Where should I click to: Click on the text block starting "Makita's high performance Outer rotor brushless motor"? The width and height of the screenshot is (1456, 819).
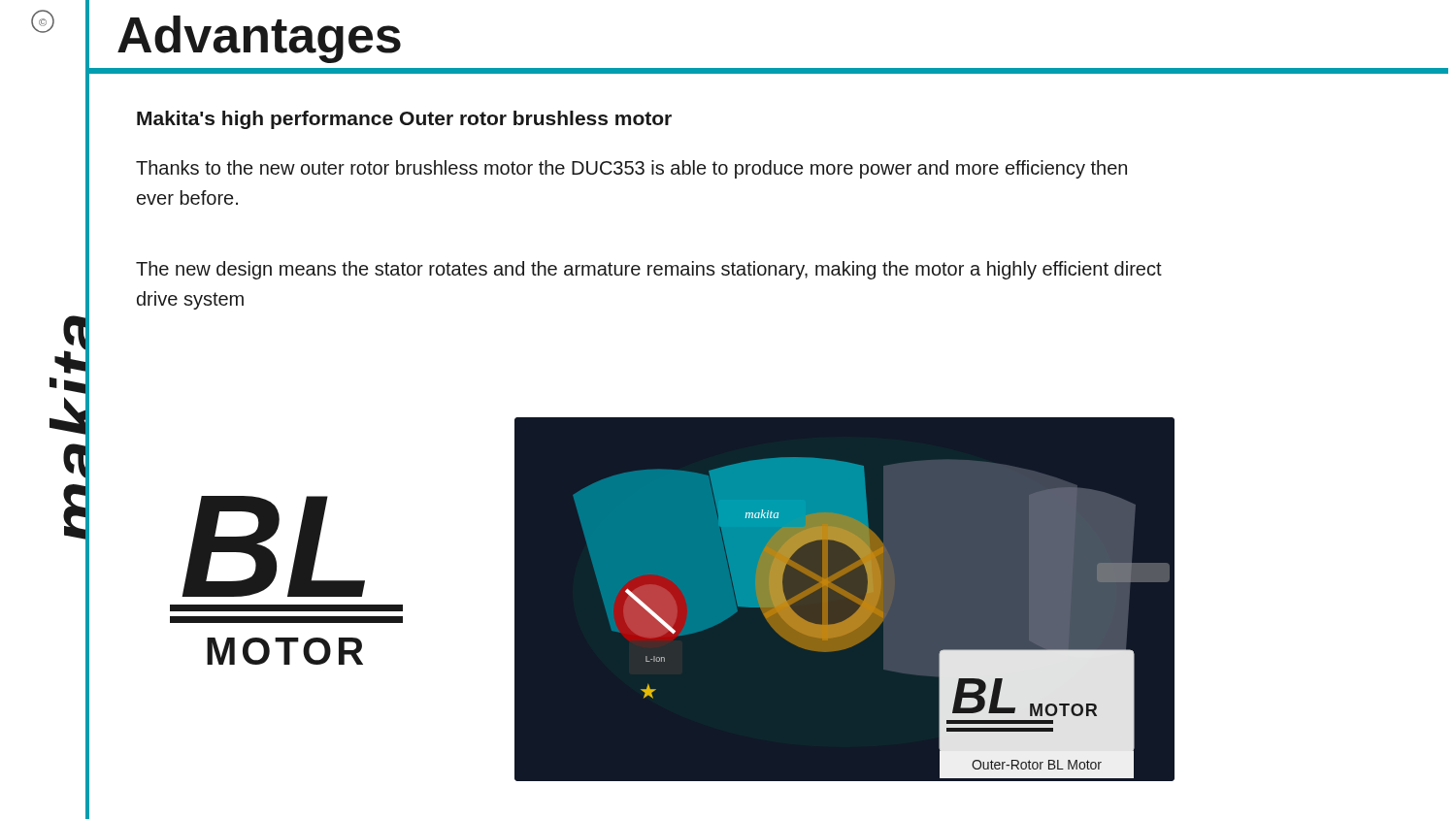tap(404, 118)
